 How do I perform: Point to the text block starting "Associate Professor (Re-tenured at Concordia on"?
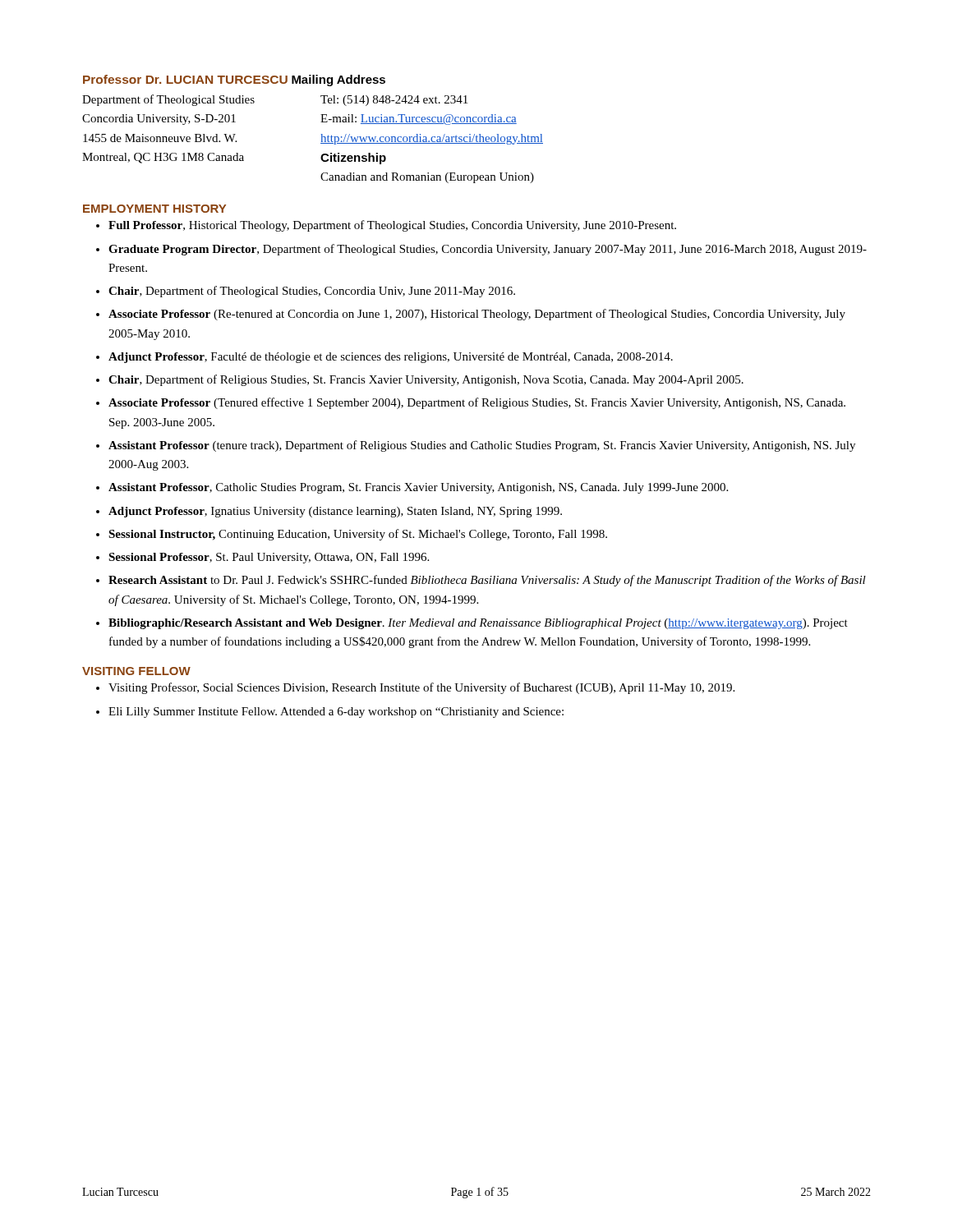pyautogui.click(x=477, y=324)
